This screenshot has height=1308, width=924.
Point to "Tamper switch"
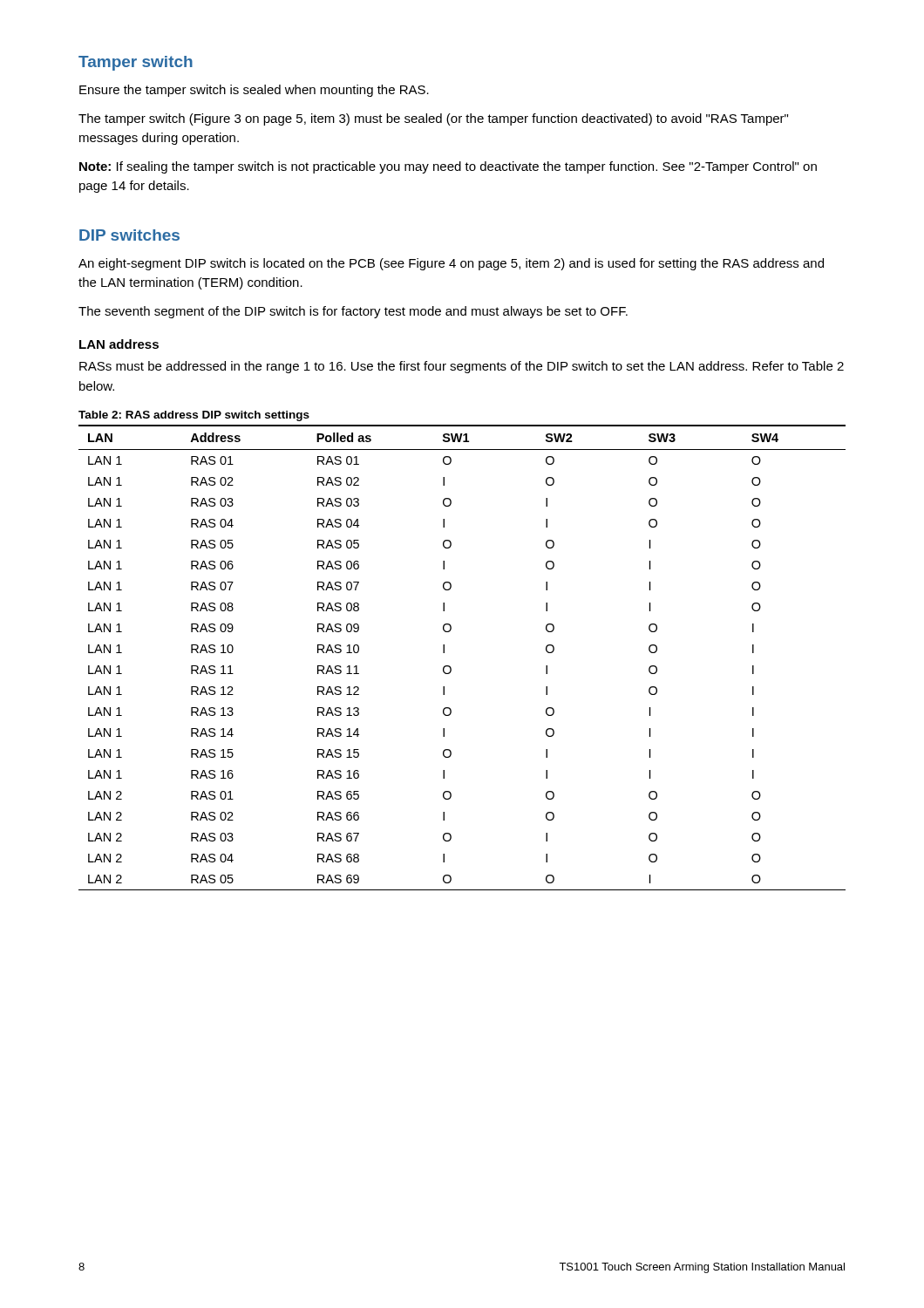coord(136,61)
